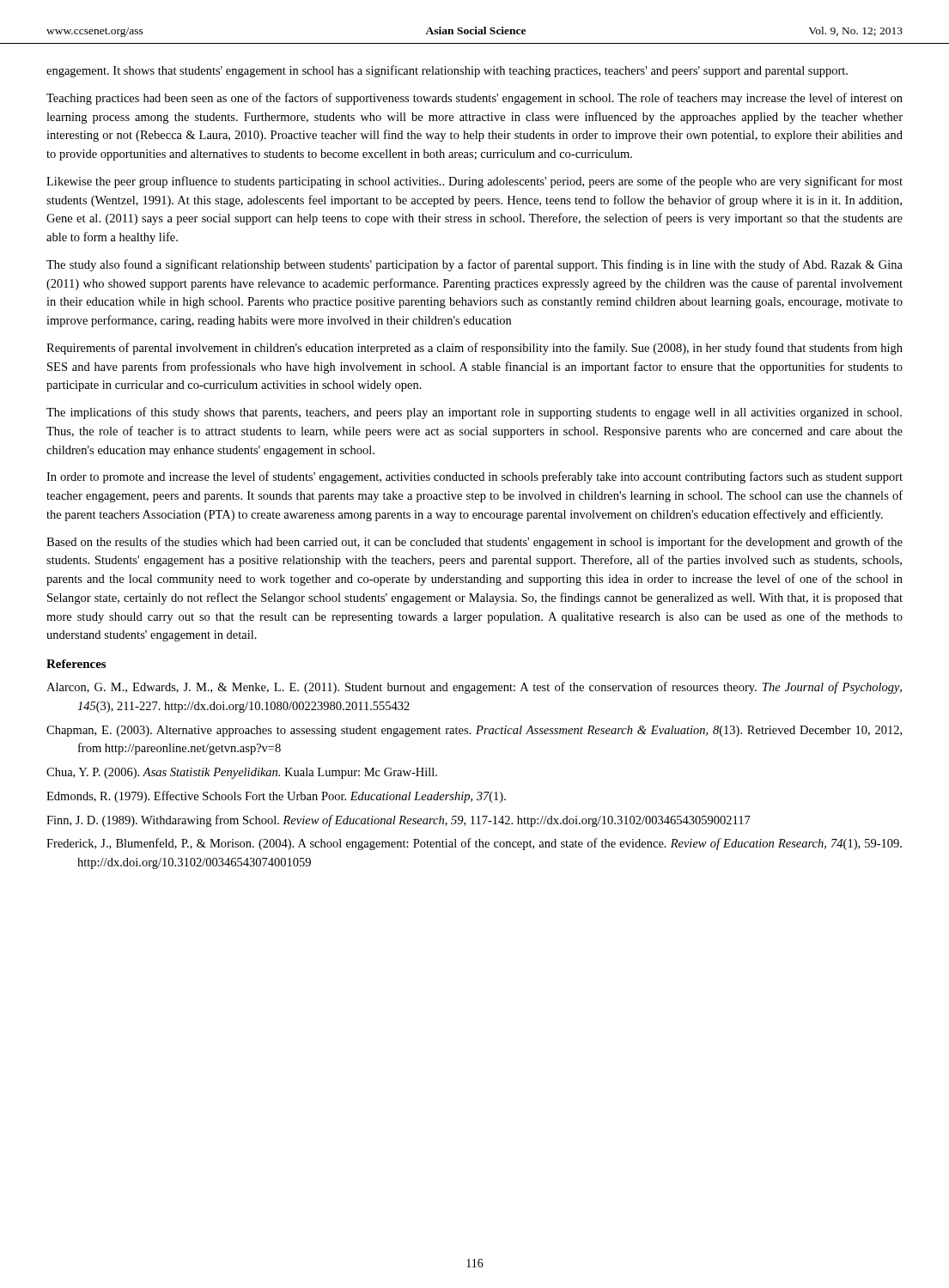Viewport: 949px width, 1288px height.
Task: Point to the block beginning "Edmonds, R. (1979). Effective"
Action: (276, 796)
